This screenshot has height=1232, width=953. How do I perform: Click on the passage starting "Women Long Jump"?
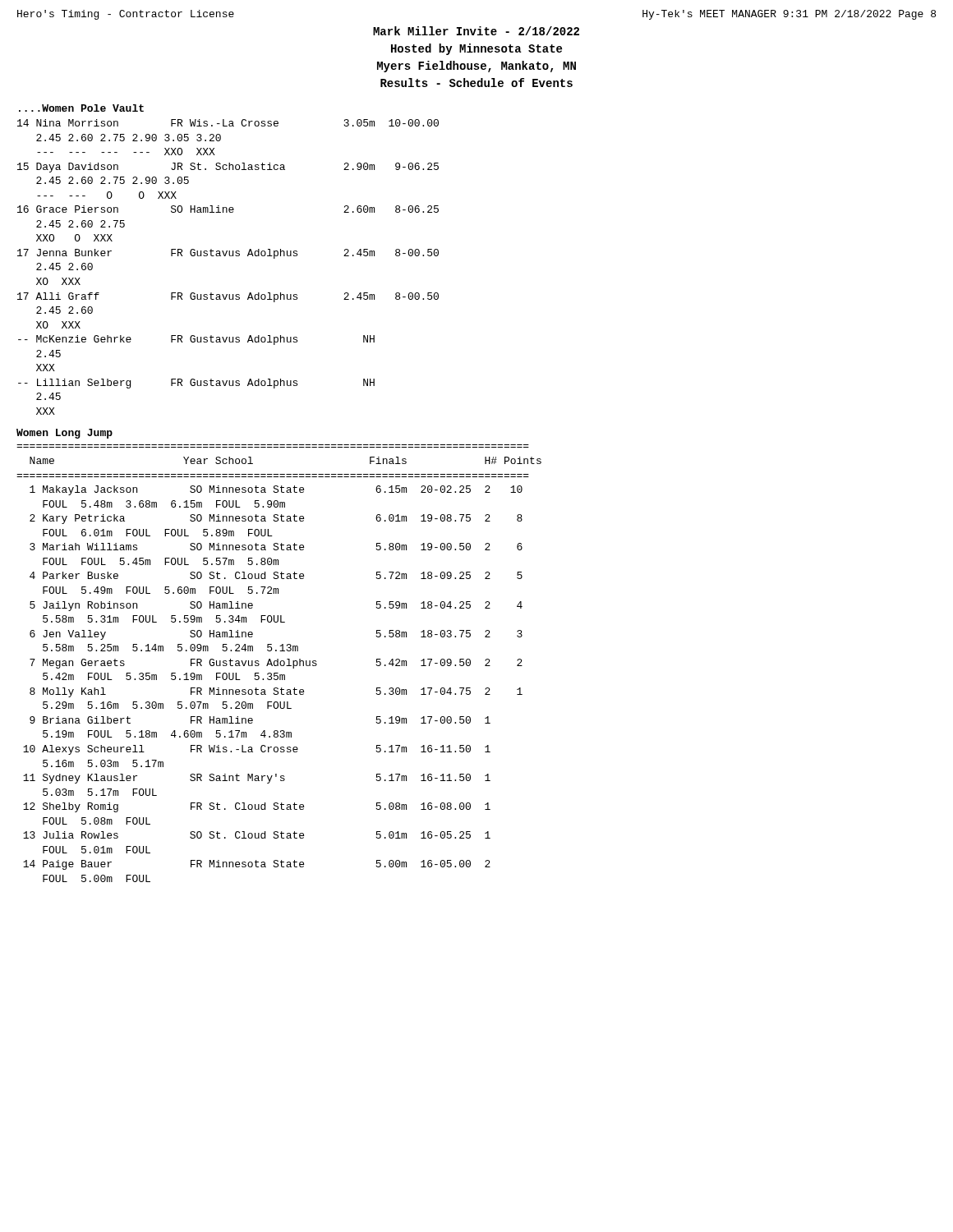coord(64,434)
